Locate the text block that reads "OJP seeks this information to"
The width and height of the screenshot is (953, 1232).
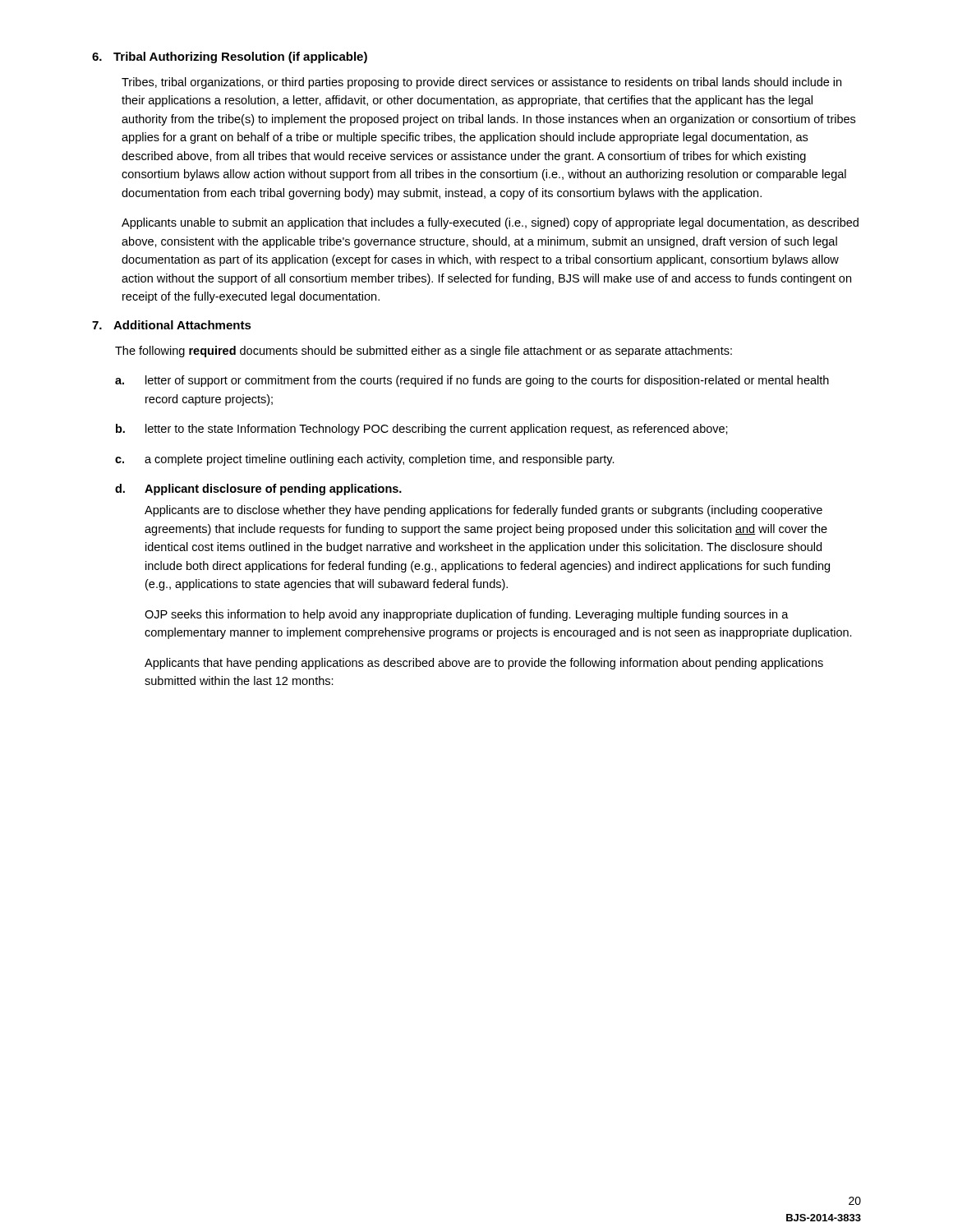pos(499,623)
